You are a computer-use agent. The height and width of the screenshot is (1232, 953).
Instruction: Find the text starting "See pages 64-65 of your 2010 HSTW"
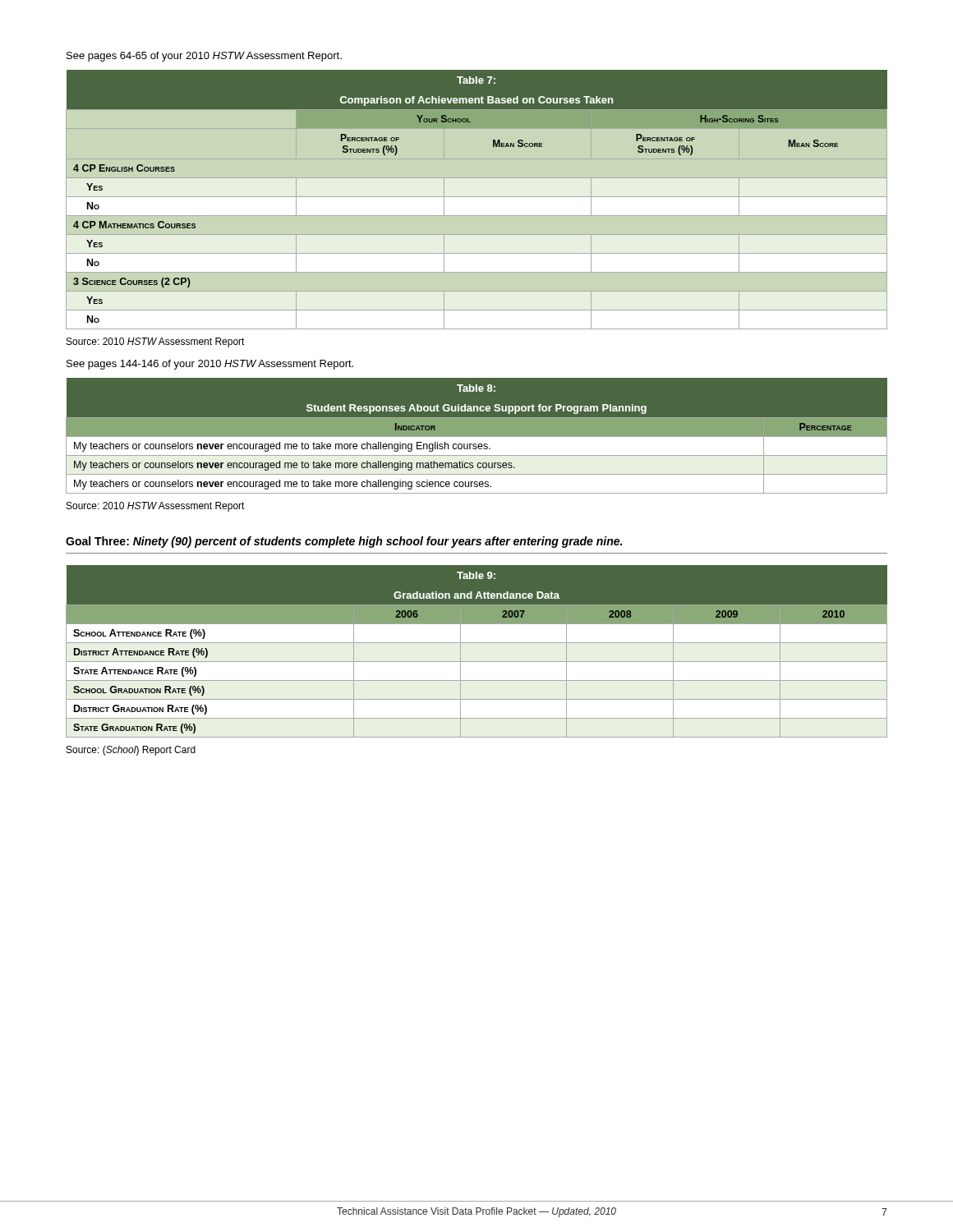coord(204,55)
